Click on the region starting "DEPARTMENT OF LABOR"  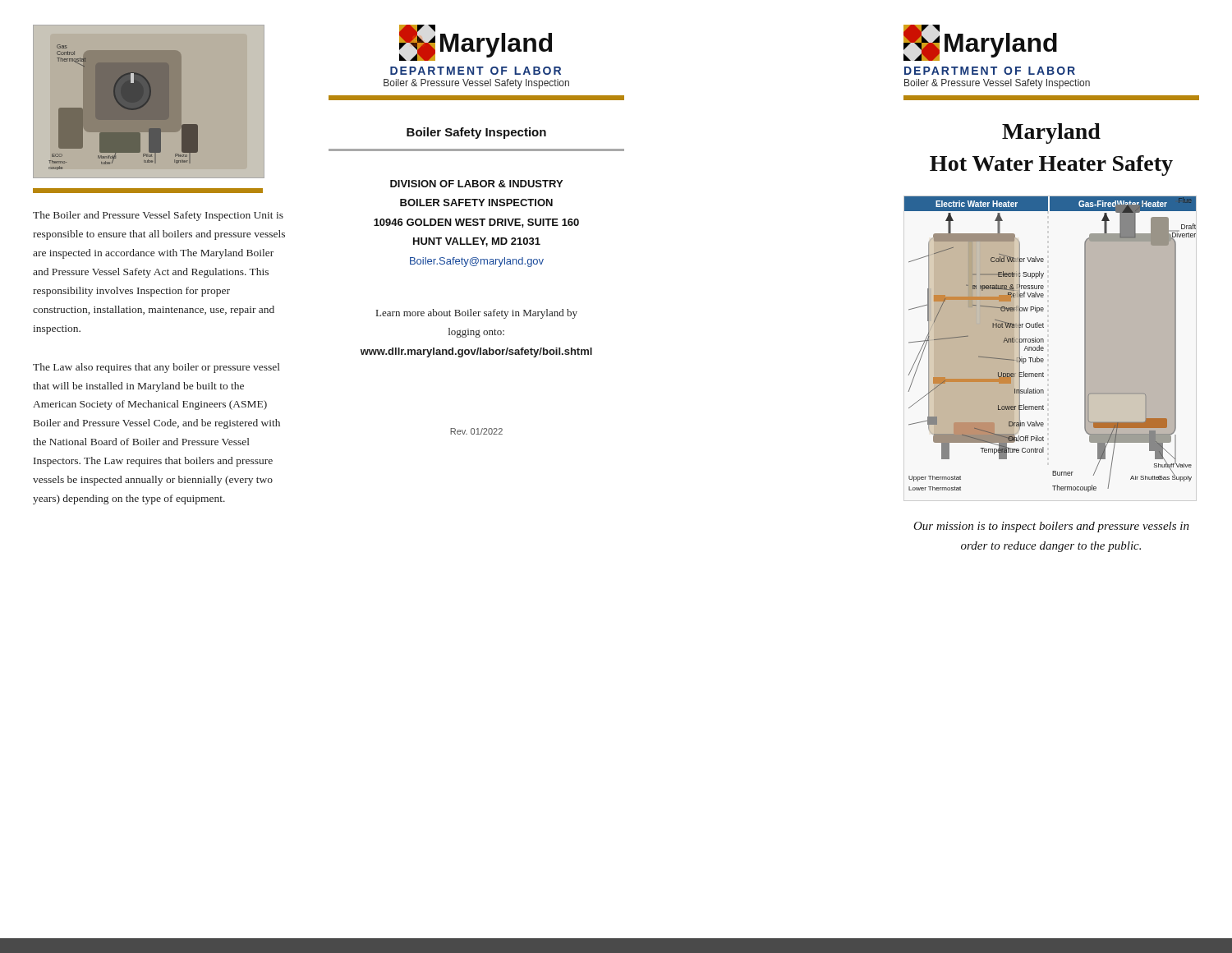pyautogui.click(x=990, y=71)
